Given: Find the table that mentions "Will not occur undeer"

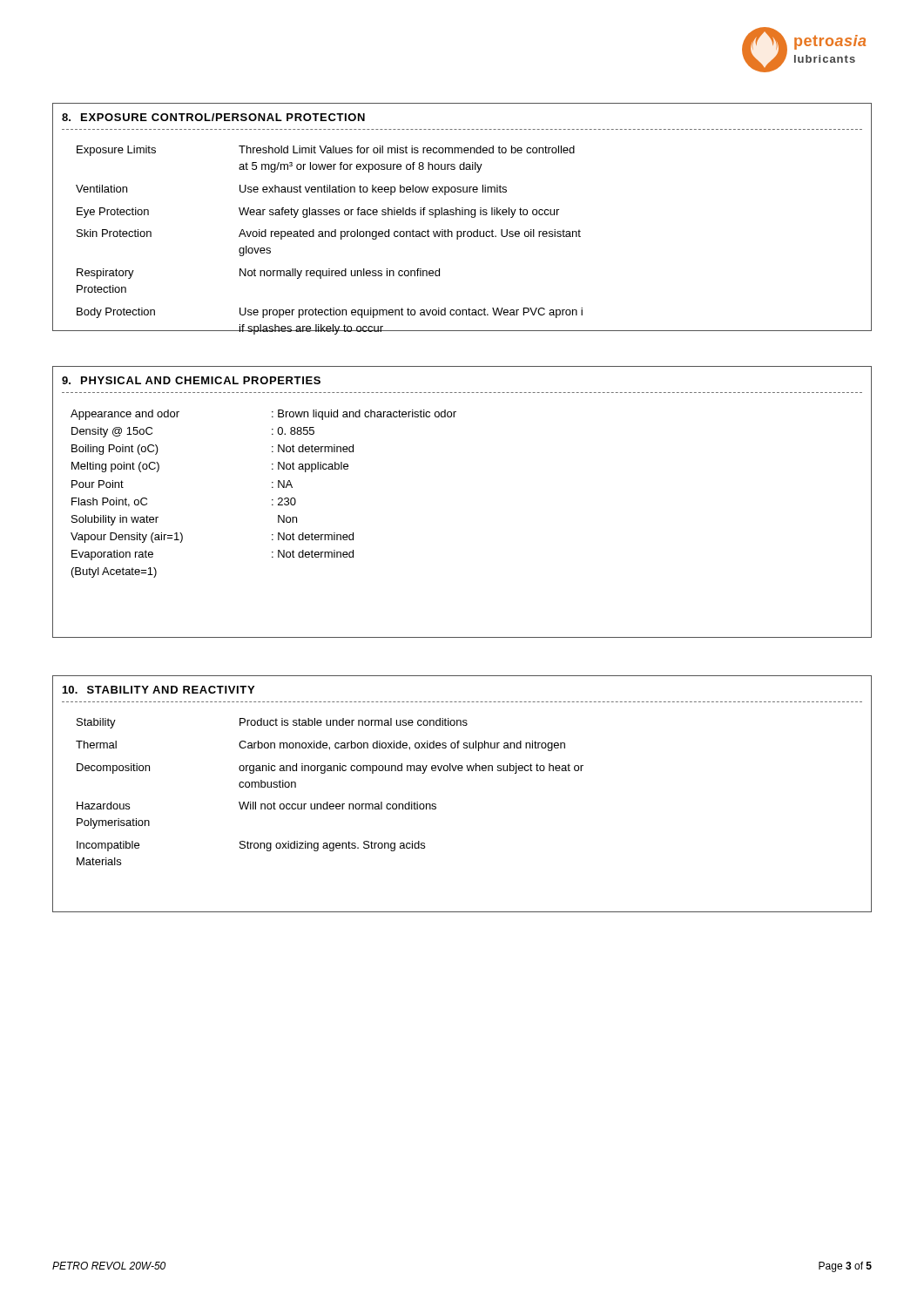Looking at the screenshot, I should [x=462, y=794].
